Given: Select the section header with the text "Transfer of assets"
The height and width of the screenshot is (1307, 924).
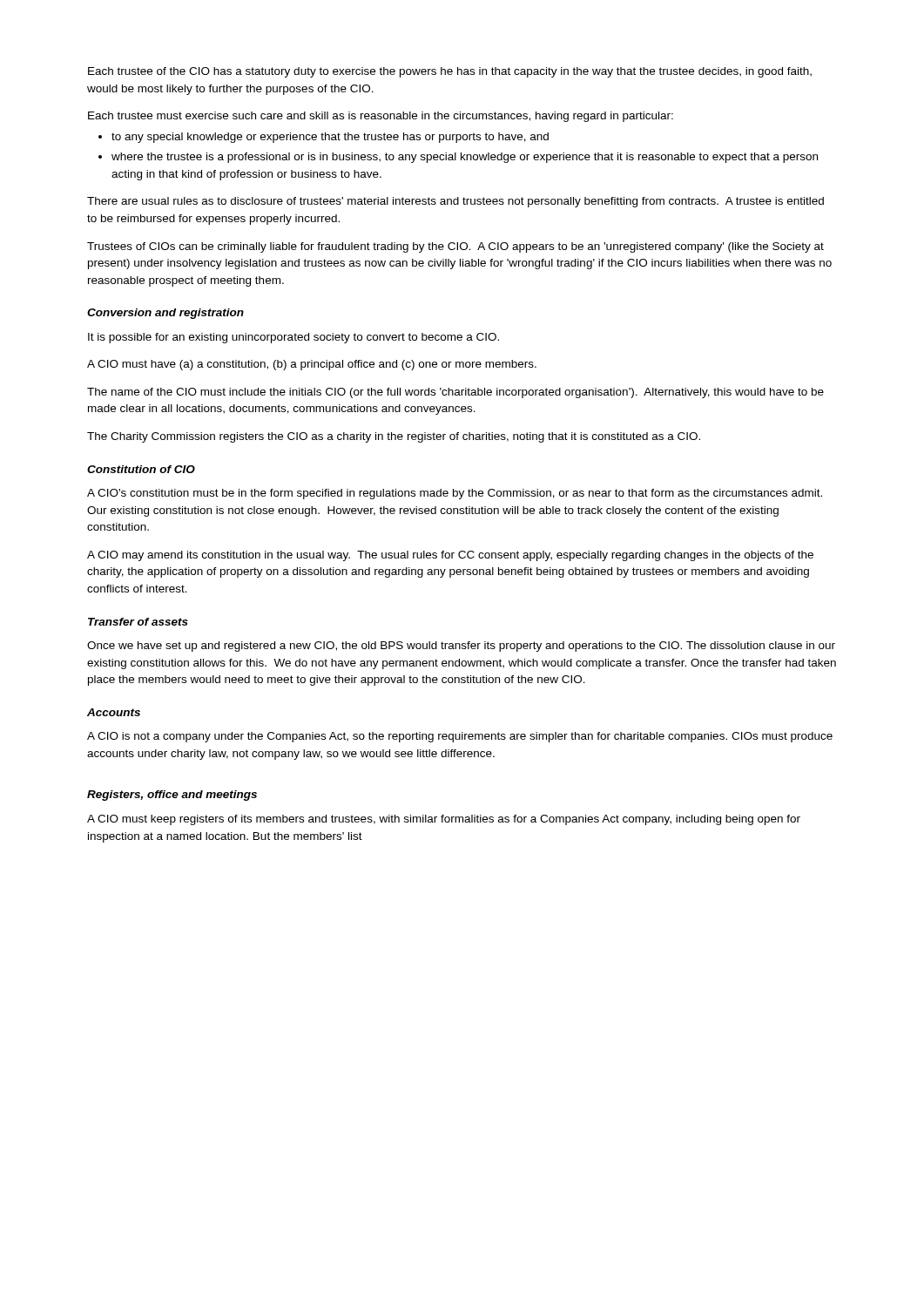Looking at the screenshot, I should [138, 621].
